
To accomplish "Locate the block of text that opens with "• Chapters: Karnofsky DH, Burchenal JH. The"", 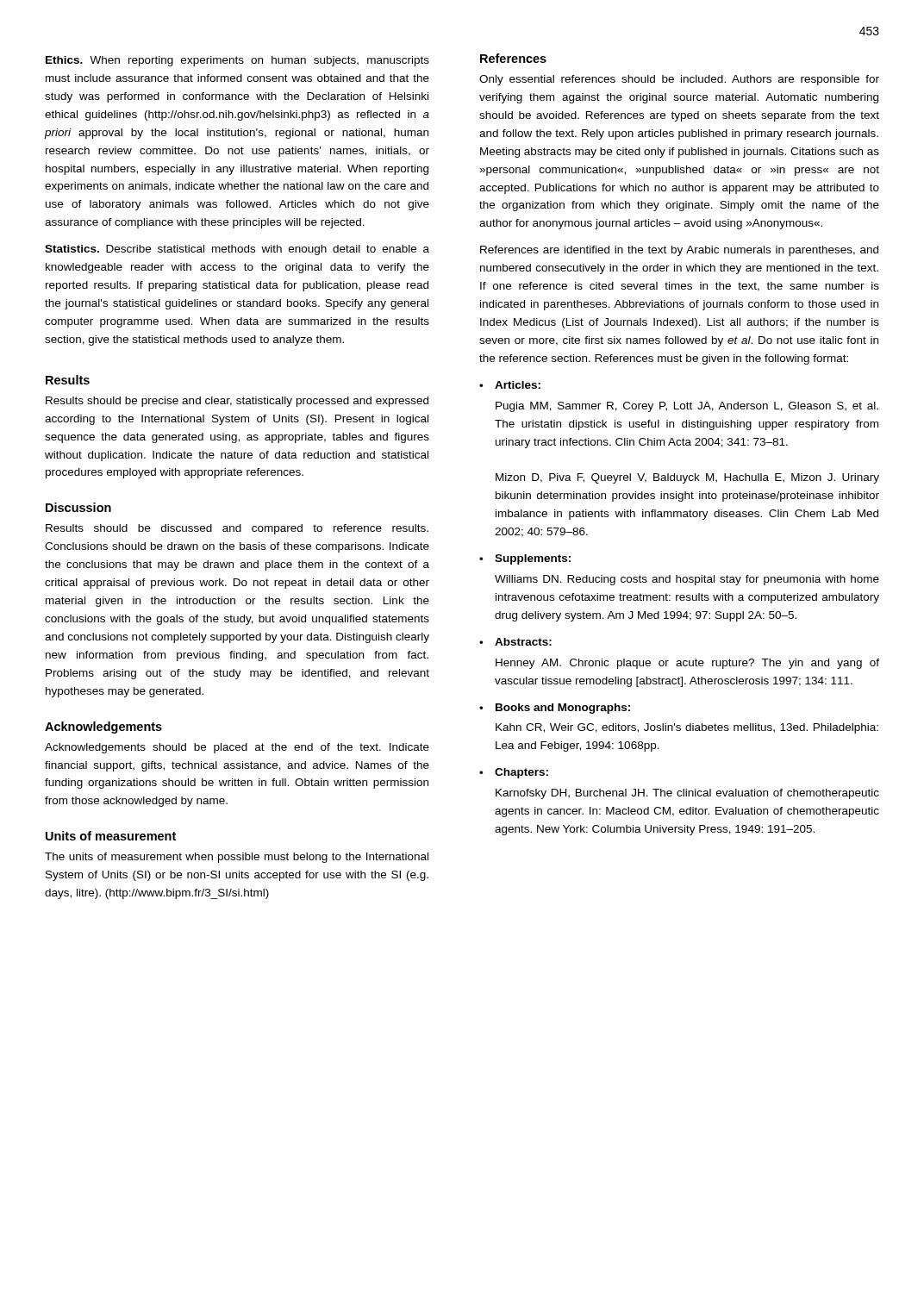I will click(x=679, y=801).
